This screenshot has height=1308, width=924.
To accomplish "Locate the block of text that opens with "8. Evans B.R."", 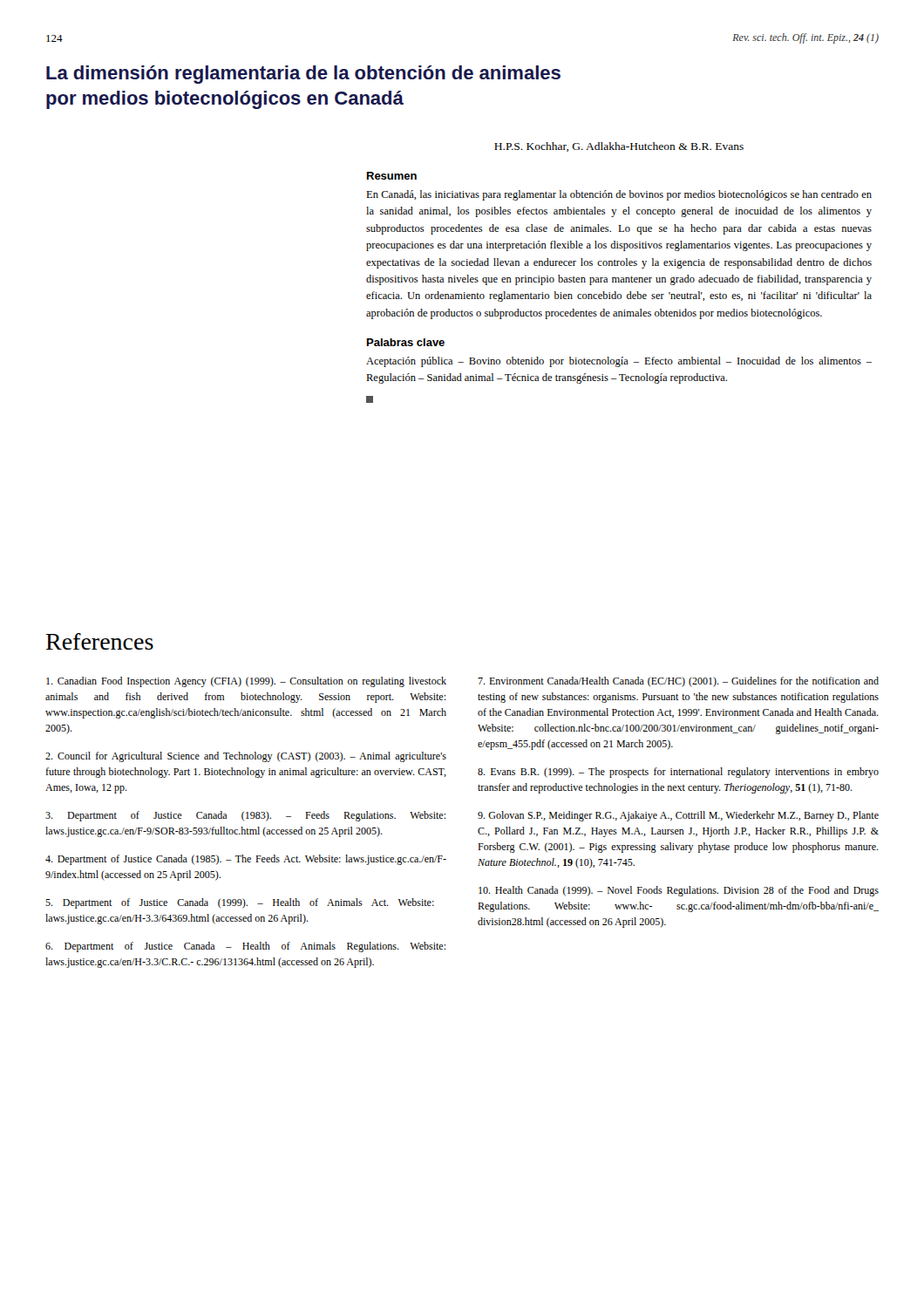I will [x=678, y=780].
